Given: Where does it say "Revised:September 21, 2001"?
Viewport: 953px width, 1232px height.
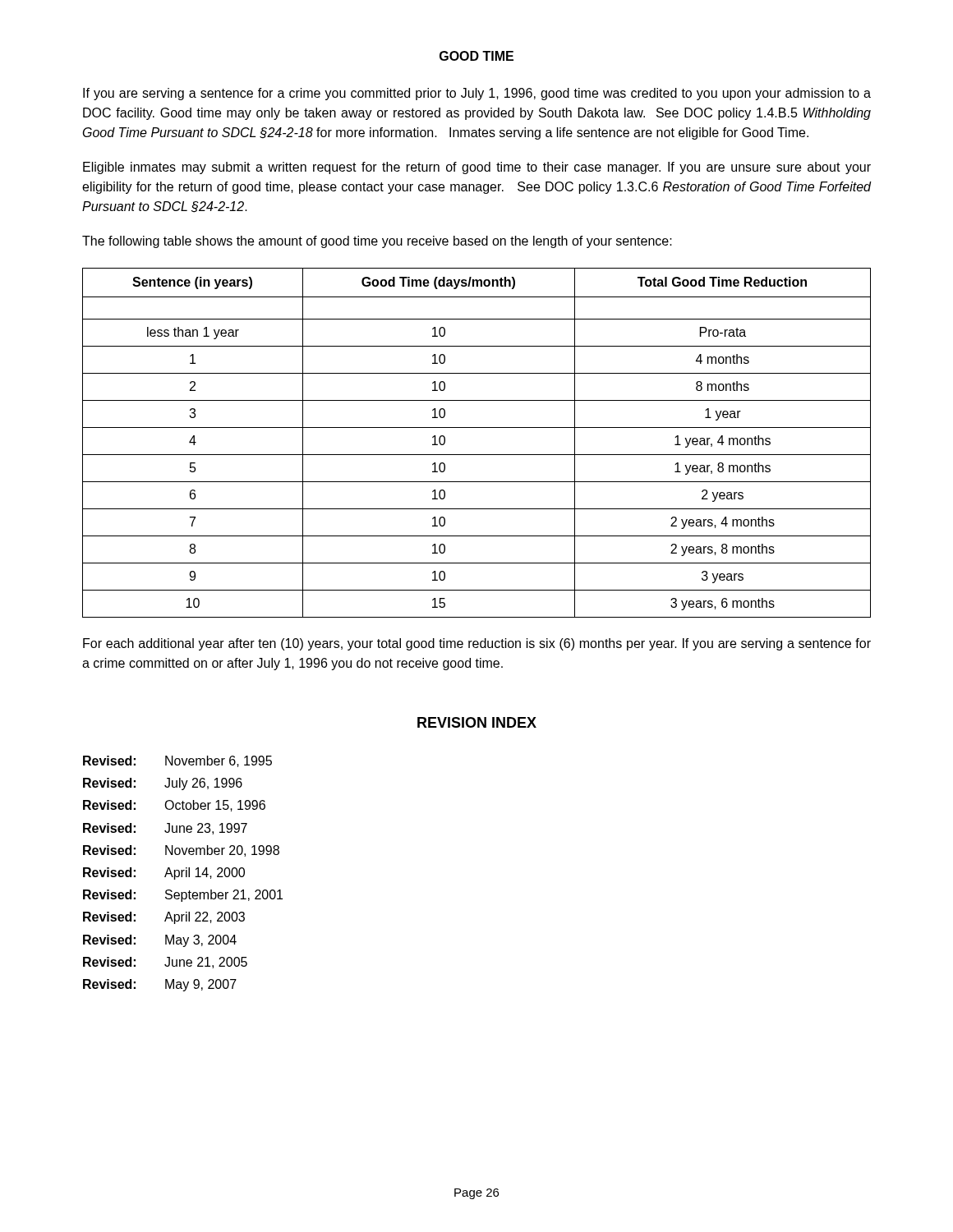Looking at the screenshot, I should pyautogui.click(x=183, y=895).
